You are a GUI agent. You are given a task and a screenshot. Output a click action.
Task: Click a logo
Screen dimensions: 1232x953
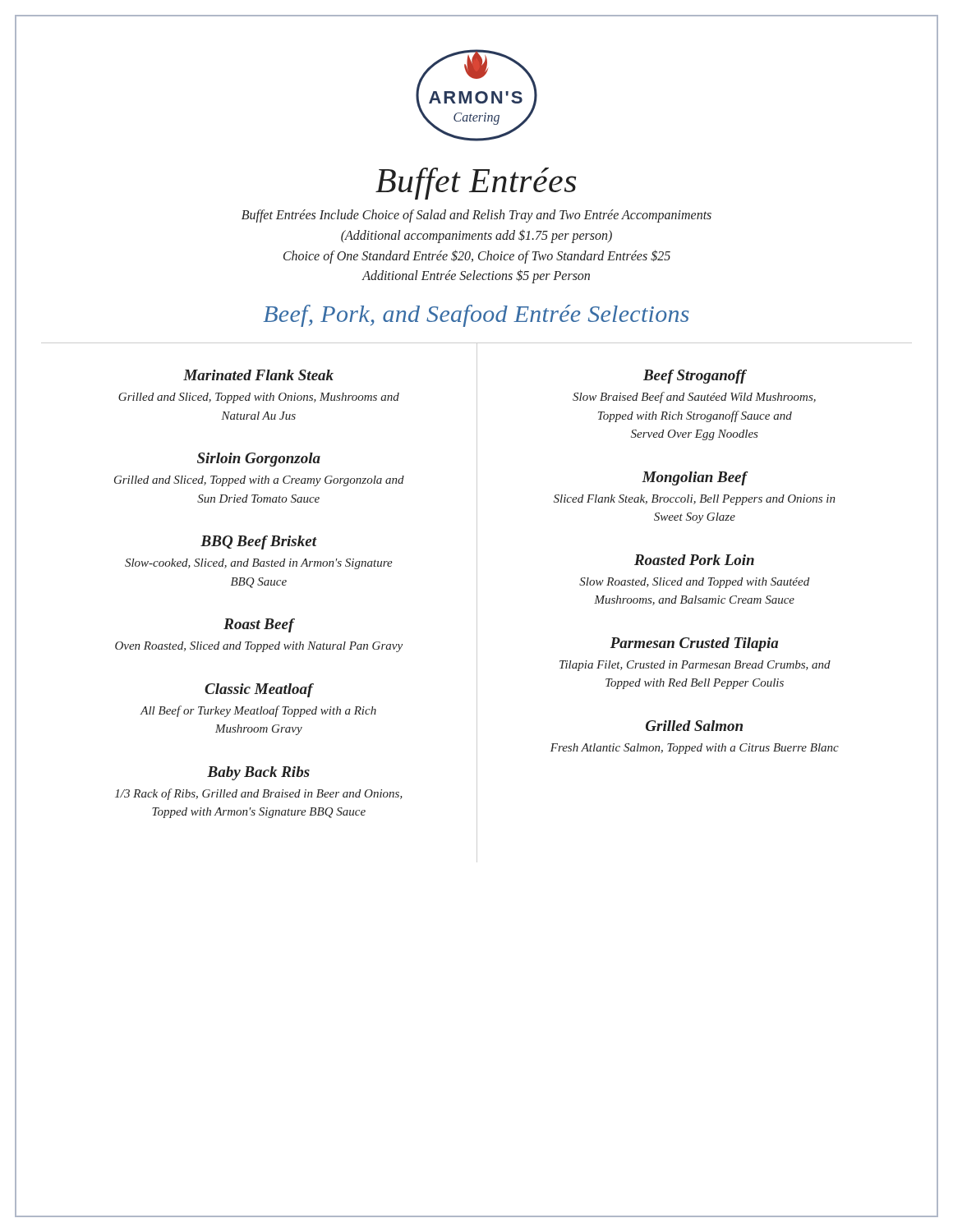(476, 85)
